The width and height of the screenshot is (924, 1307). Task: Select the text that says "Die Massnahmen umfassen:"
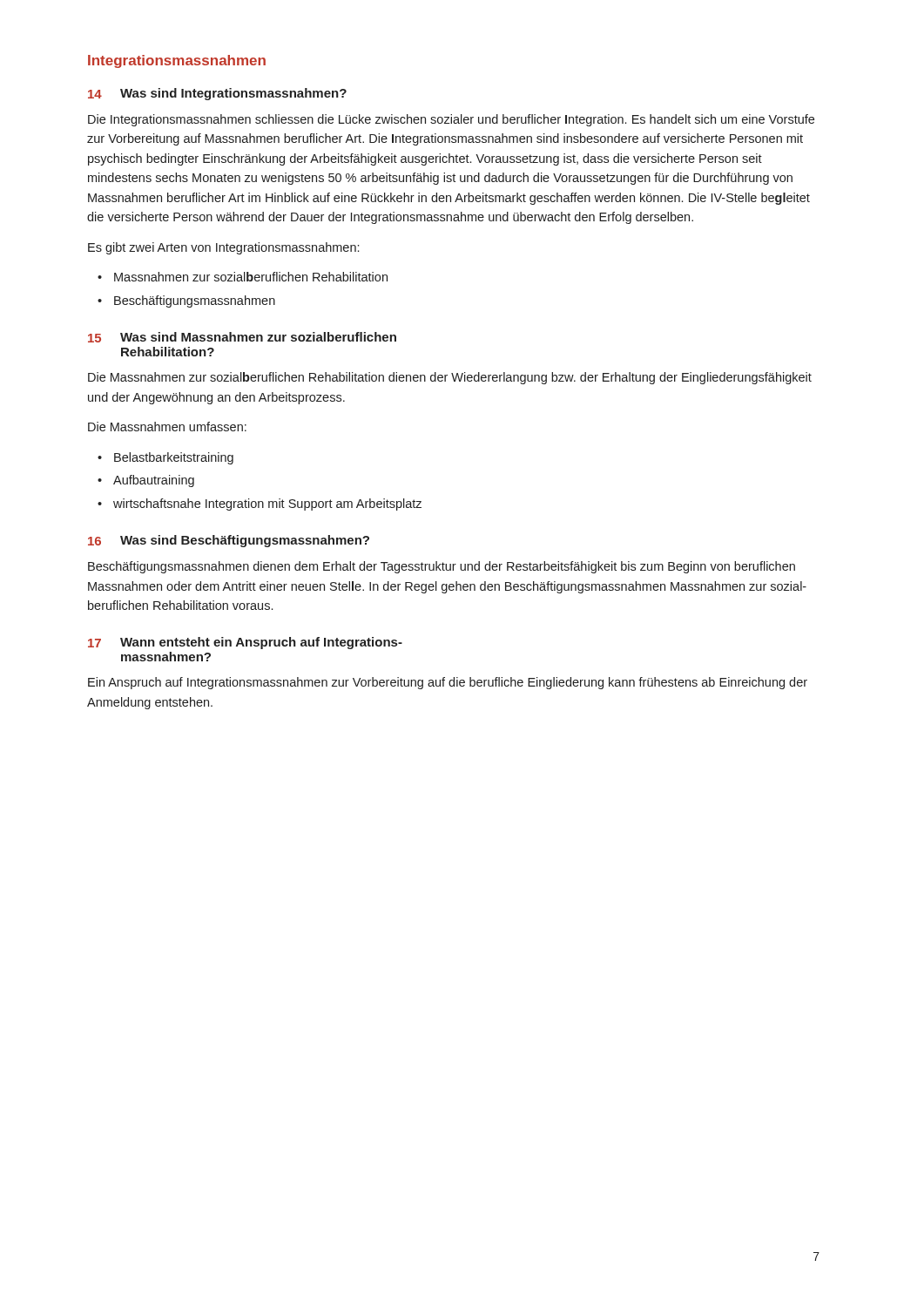pyautogui.click(x=167, y=427)
